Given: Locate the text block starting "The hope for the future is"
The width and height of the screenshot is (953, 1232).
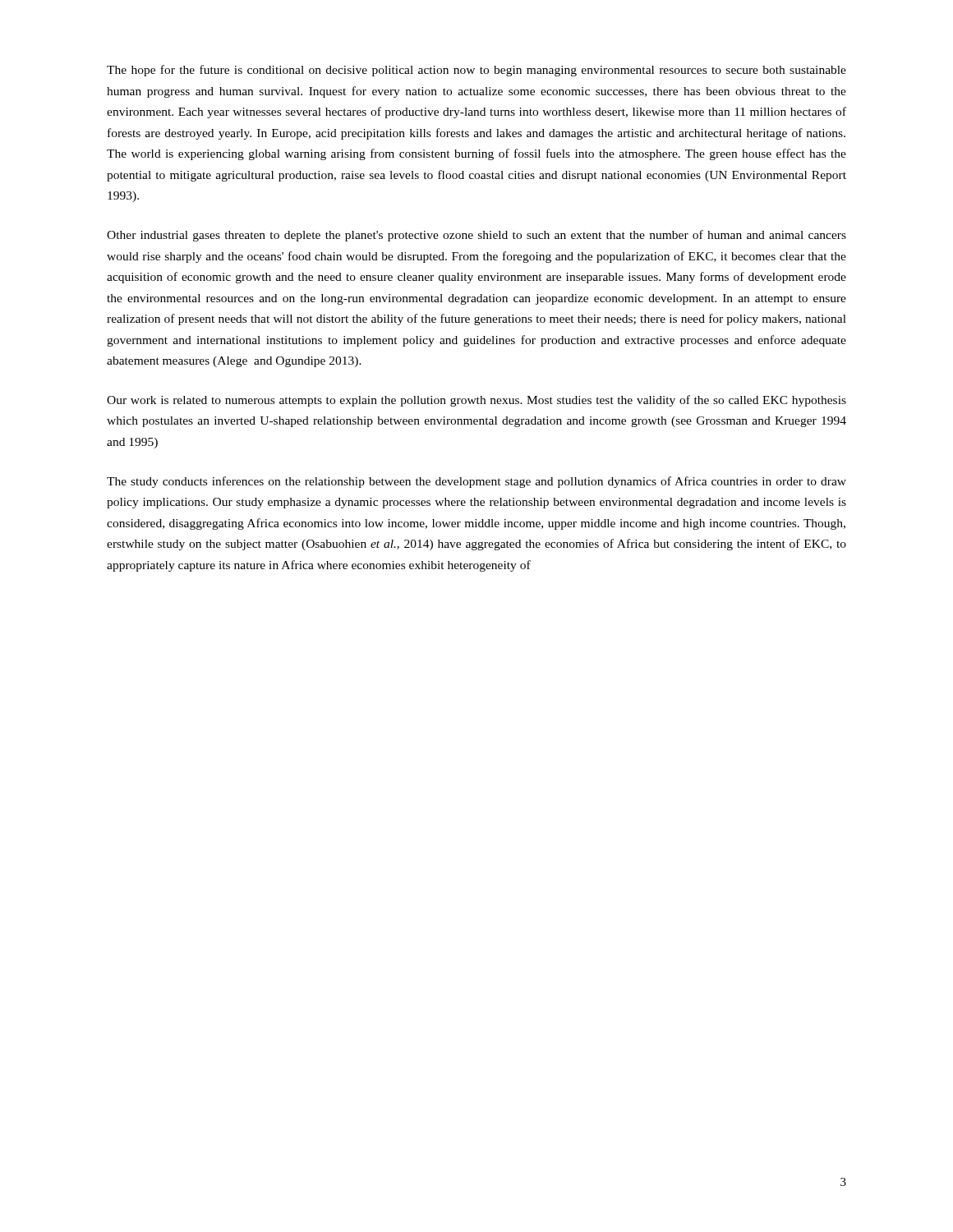Looking at the screenshot, I should pos(476,132).
